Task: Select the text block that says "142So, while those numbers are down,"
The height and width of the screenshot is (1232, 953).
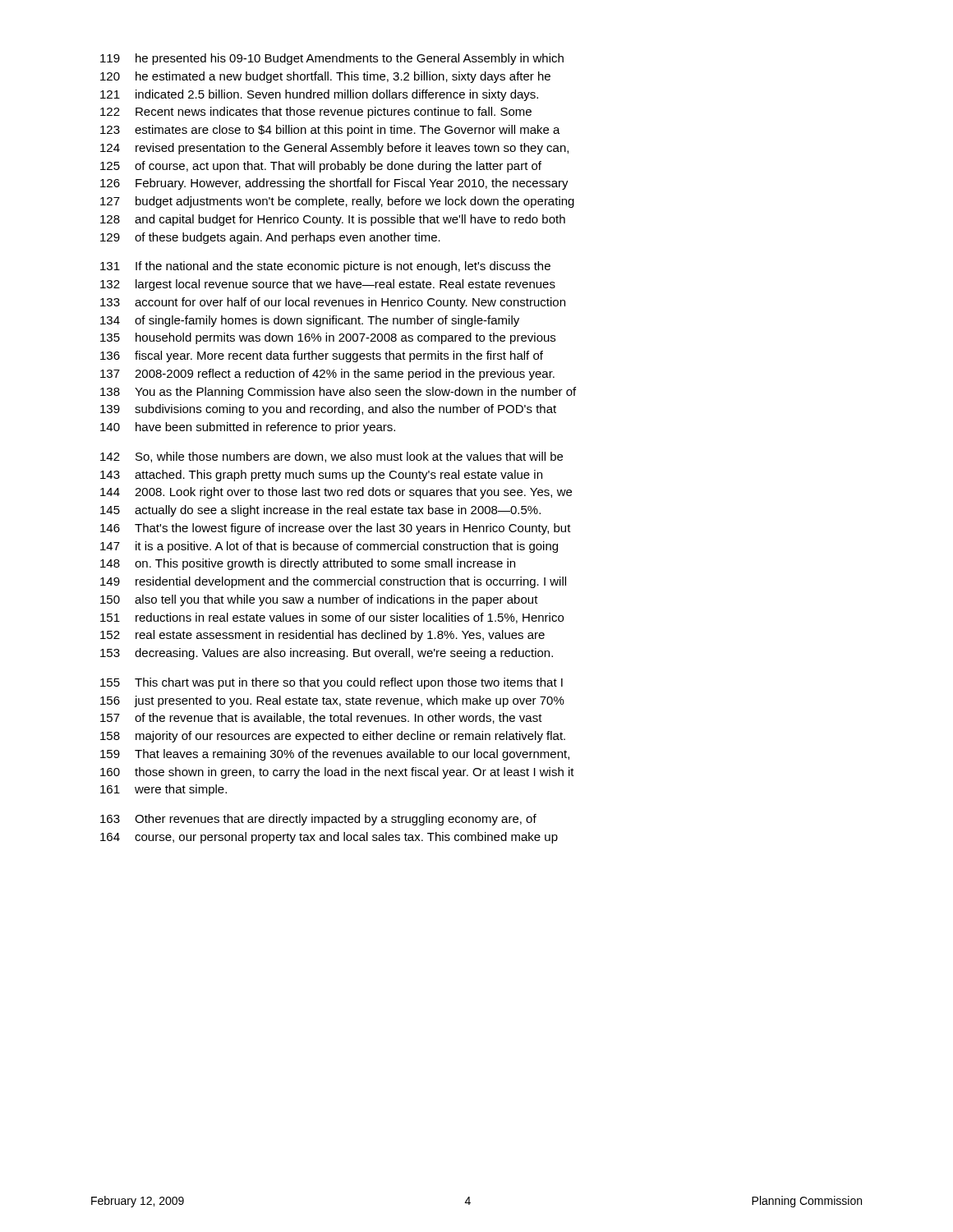Action: [x=476, y=555]
